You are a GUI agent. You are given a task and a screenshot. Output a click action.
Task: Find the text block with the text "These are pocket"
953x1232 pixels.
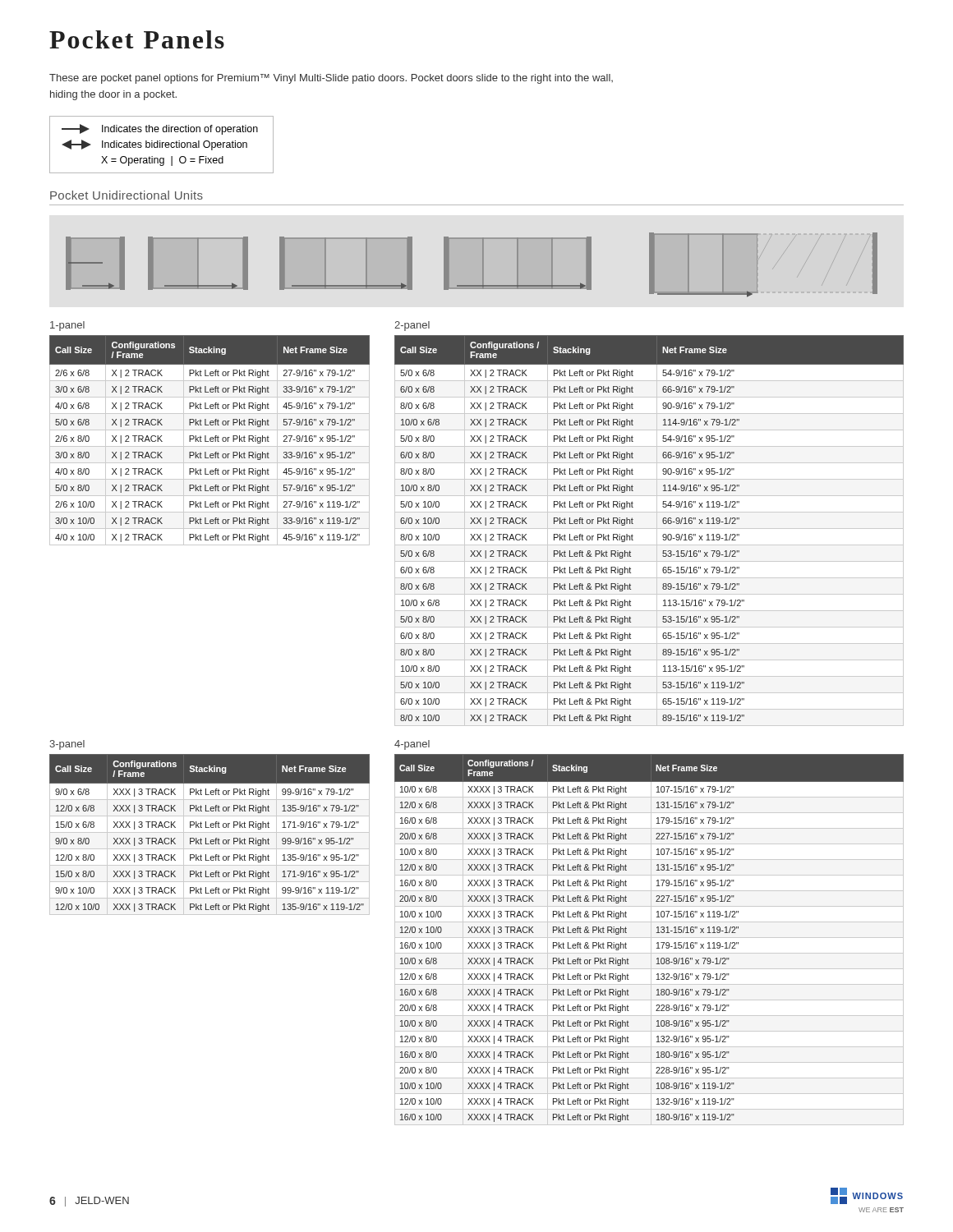point(331,86)
